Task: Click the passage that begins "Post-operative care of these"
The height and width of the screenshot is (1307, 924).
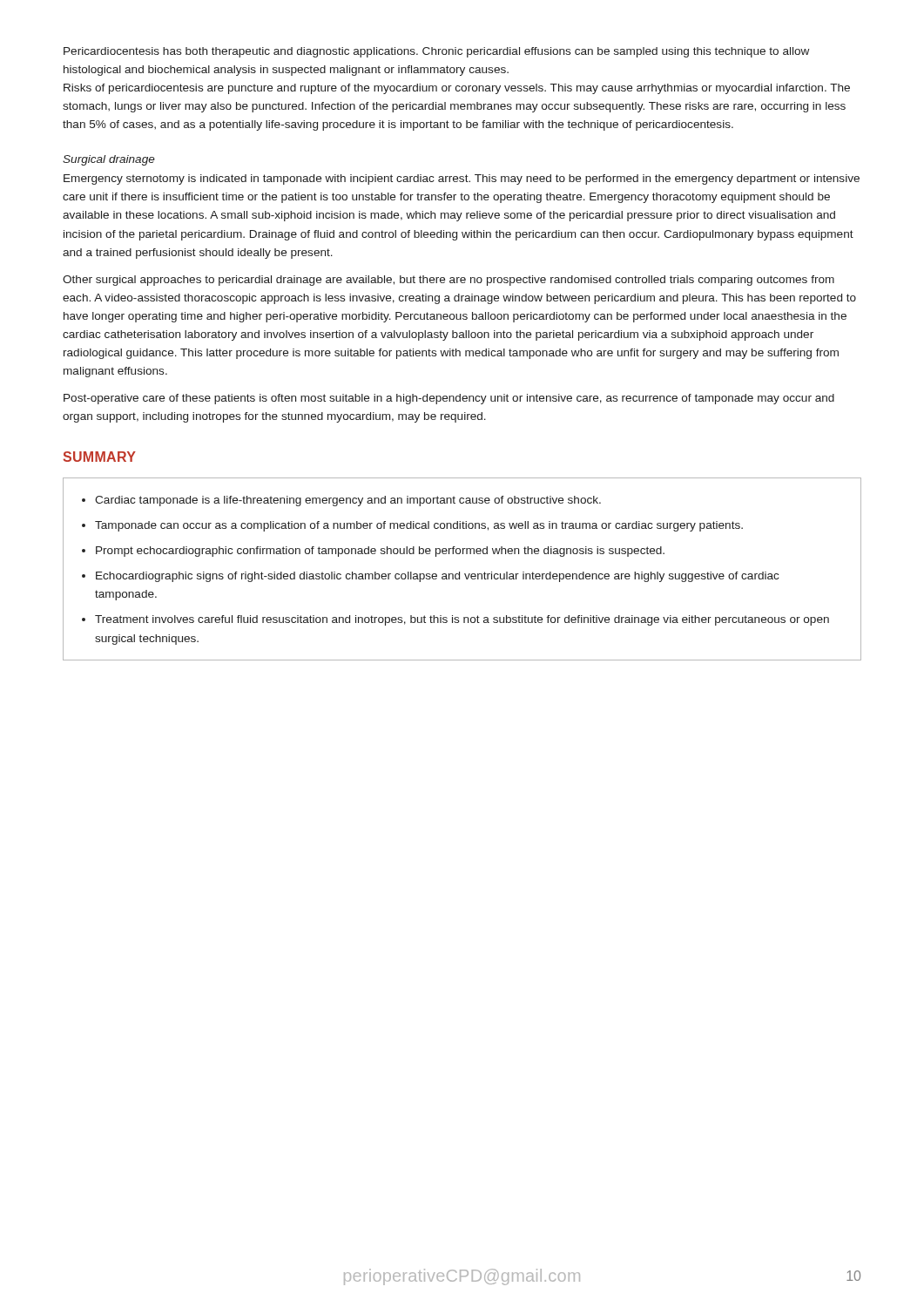Action: click(x=449, y=407)
